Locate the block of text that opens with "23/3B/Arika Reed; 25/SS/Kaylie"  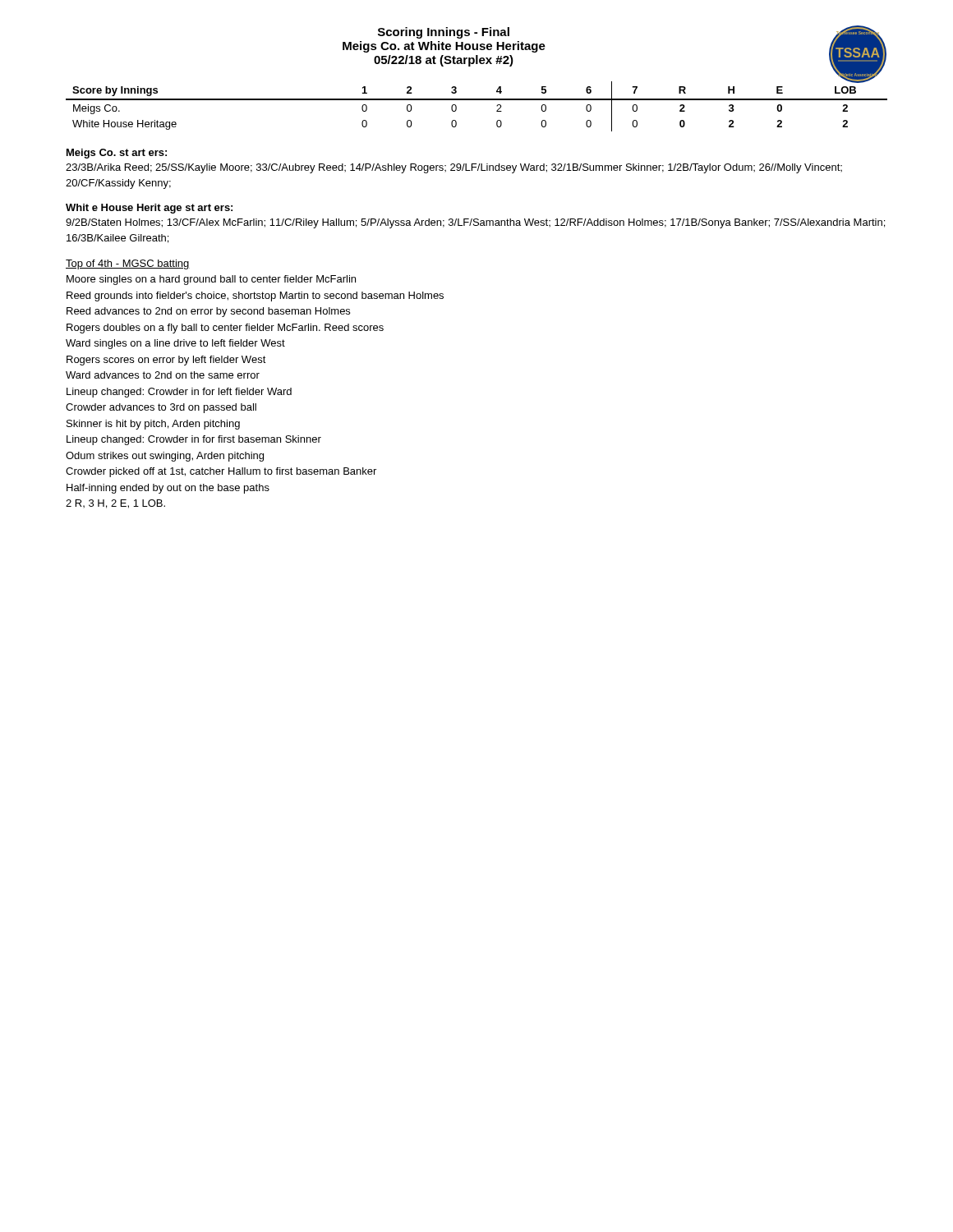(x=454, y=175)
